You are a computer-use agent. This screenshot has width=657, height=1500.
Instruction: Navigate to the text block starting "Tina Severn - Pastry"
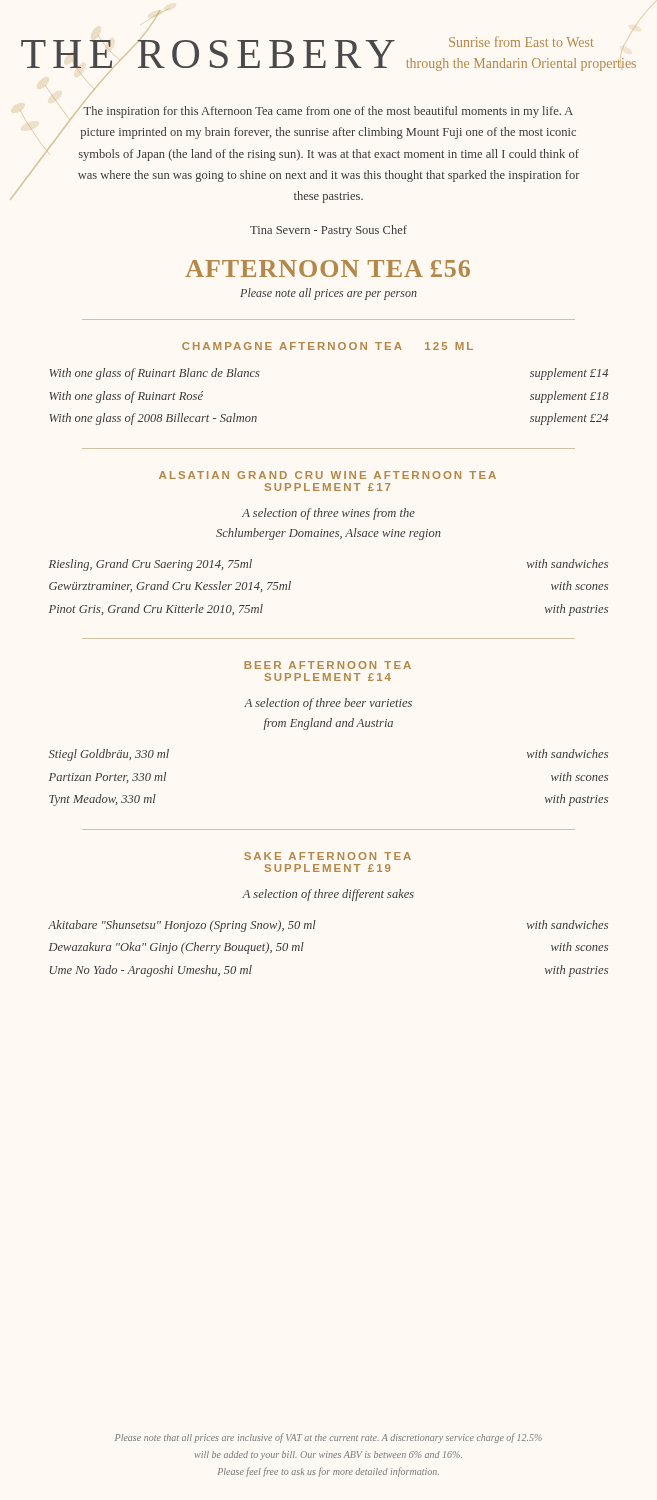point(328,231)
